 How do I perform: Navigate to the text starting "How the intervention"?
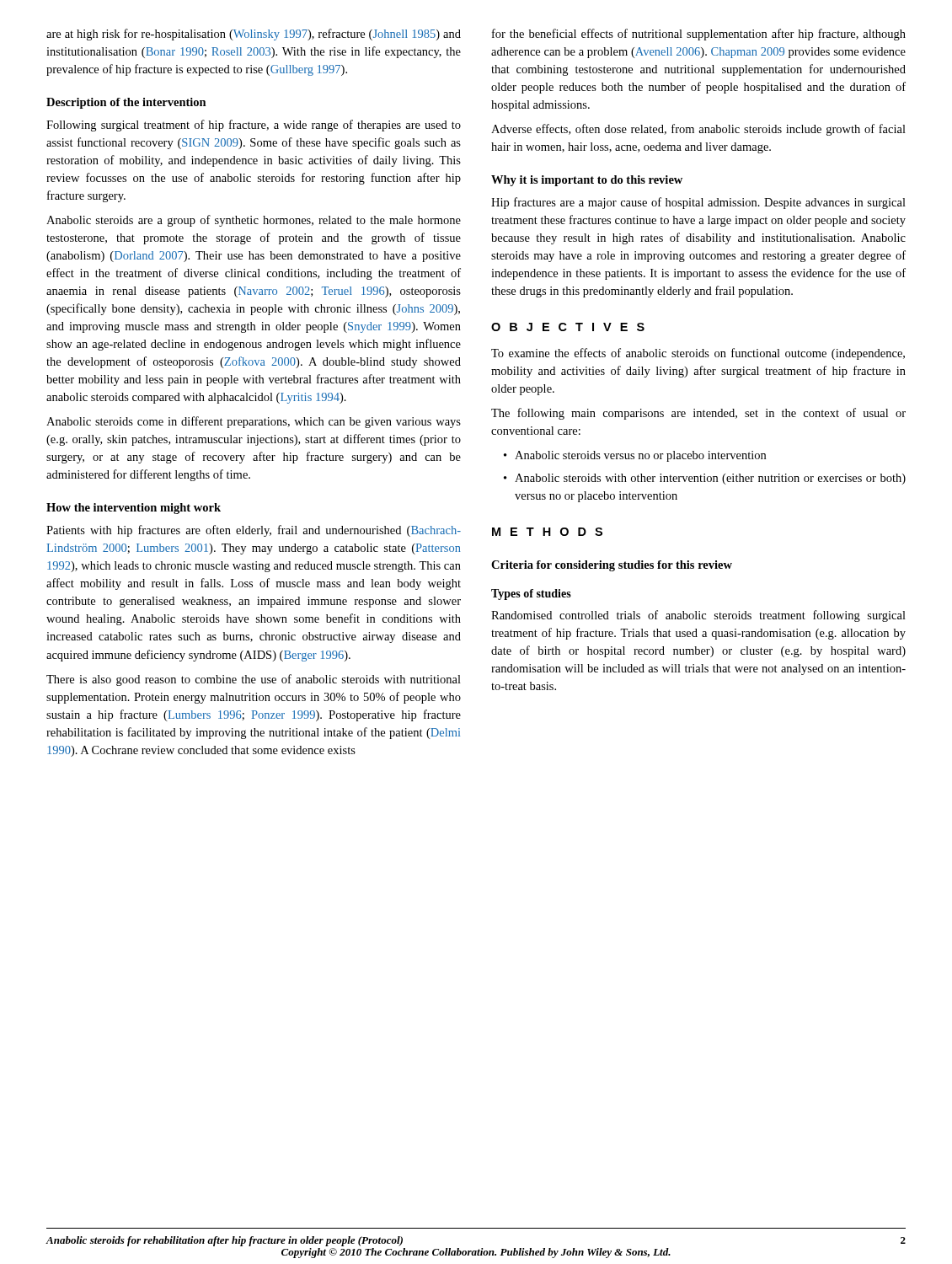(x=134, y=509)
